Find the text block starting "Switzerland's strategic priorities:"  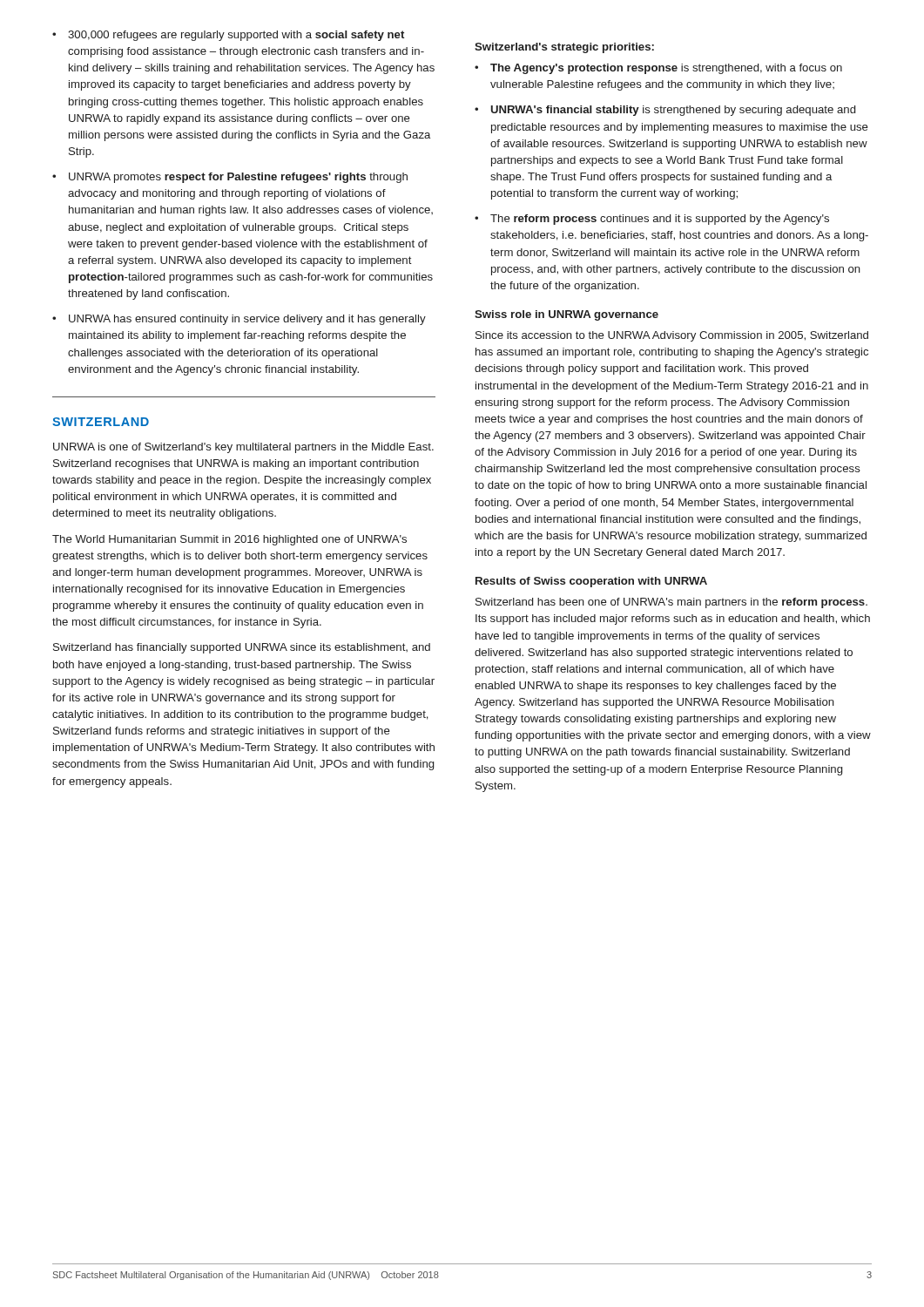click(565, 47)
